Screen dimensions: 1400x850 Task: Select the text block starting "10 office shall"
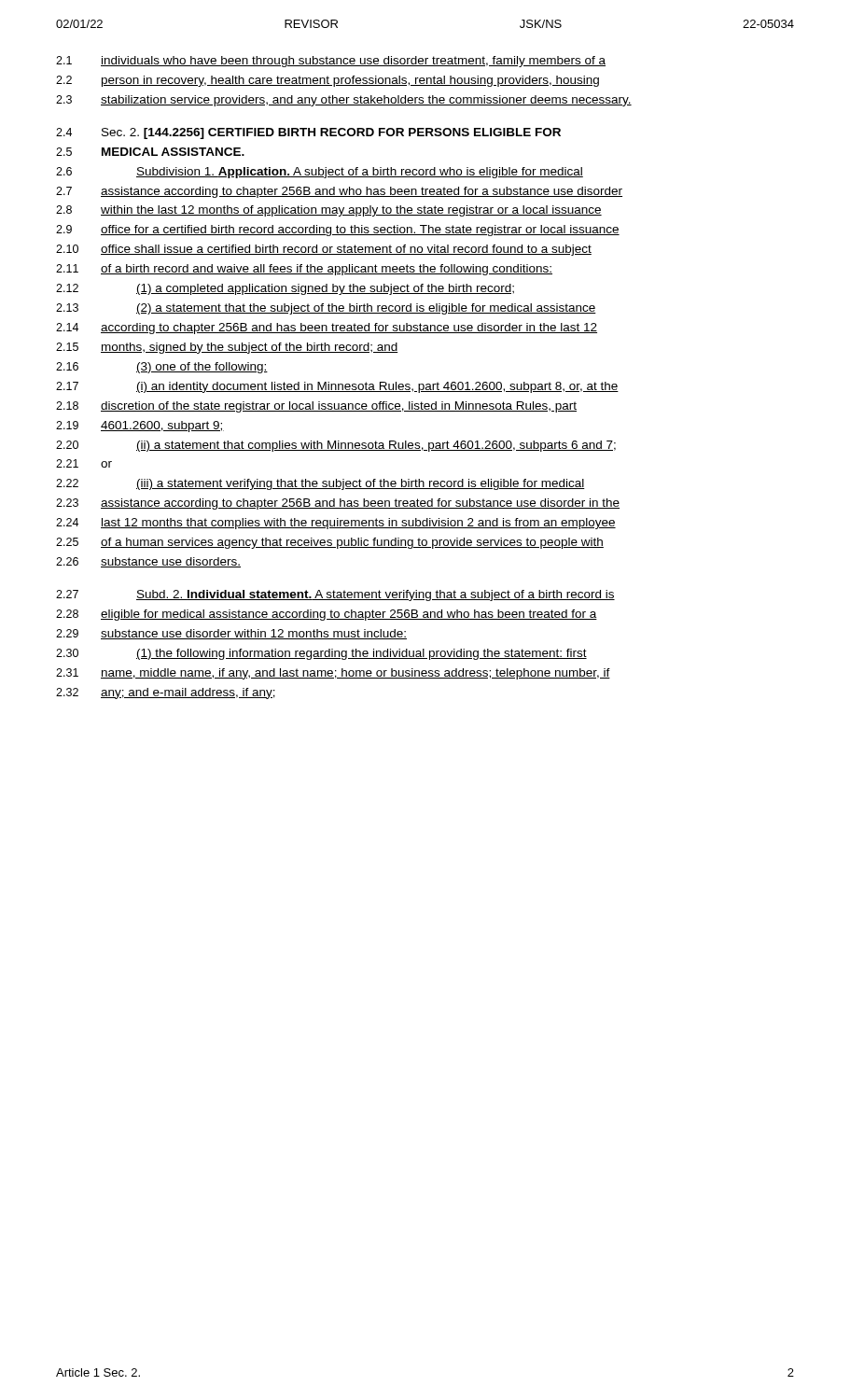[x=425, y=250]
